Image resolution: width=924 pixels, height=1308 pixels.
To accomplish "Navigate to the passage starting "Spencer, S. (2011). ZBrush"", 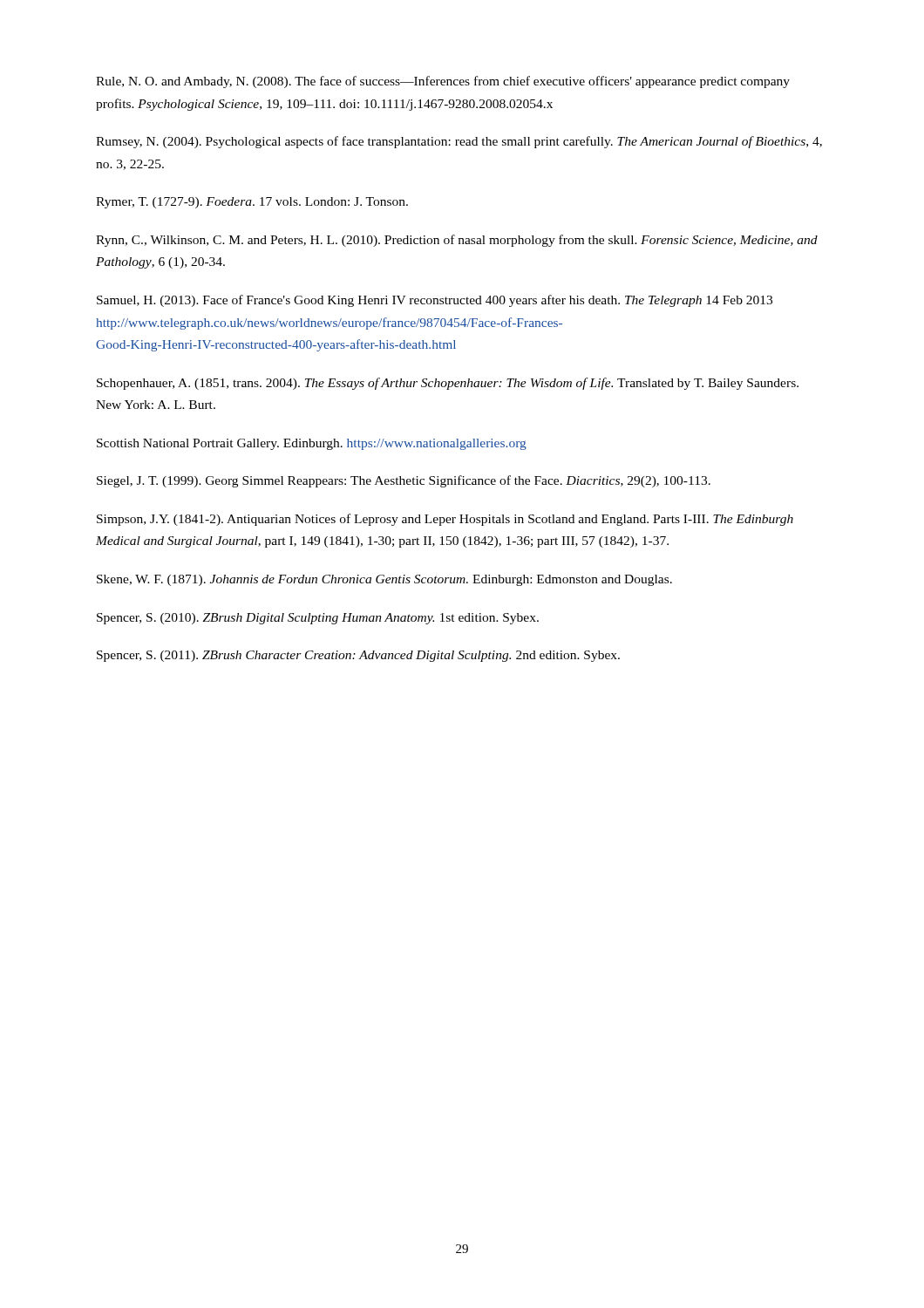I will click(x=358, y=655).
